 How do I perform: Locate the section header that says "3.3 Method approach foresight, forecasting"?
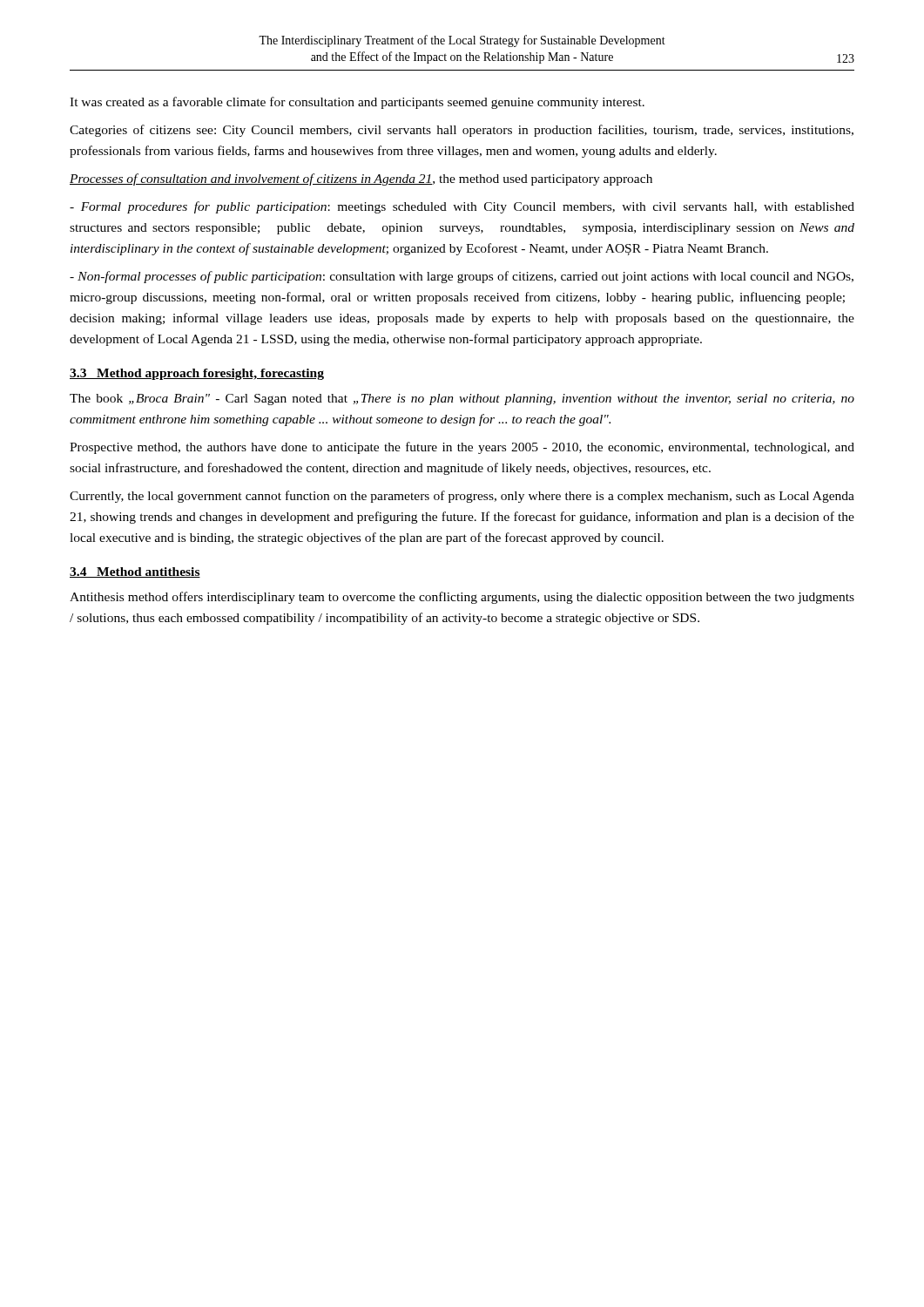click(x=197, y=373)
